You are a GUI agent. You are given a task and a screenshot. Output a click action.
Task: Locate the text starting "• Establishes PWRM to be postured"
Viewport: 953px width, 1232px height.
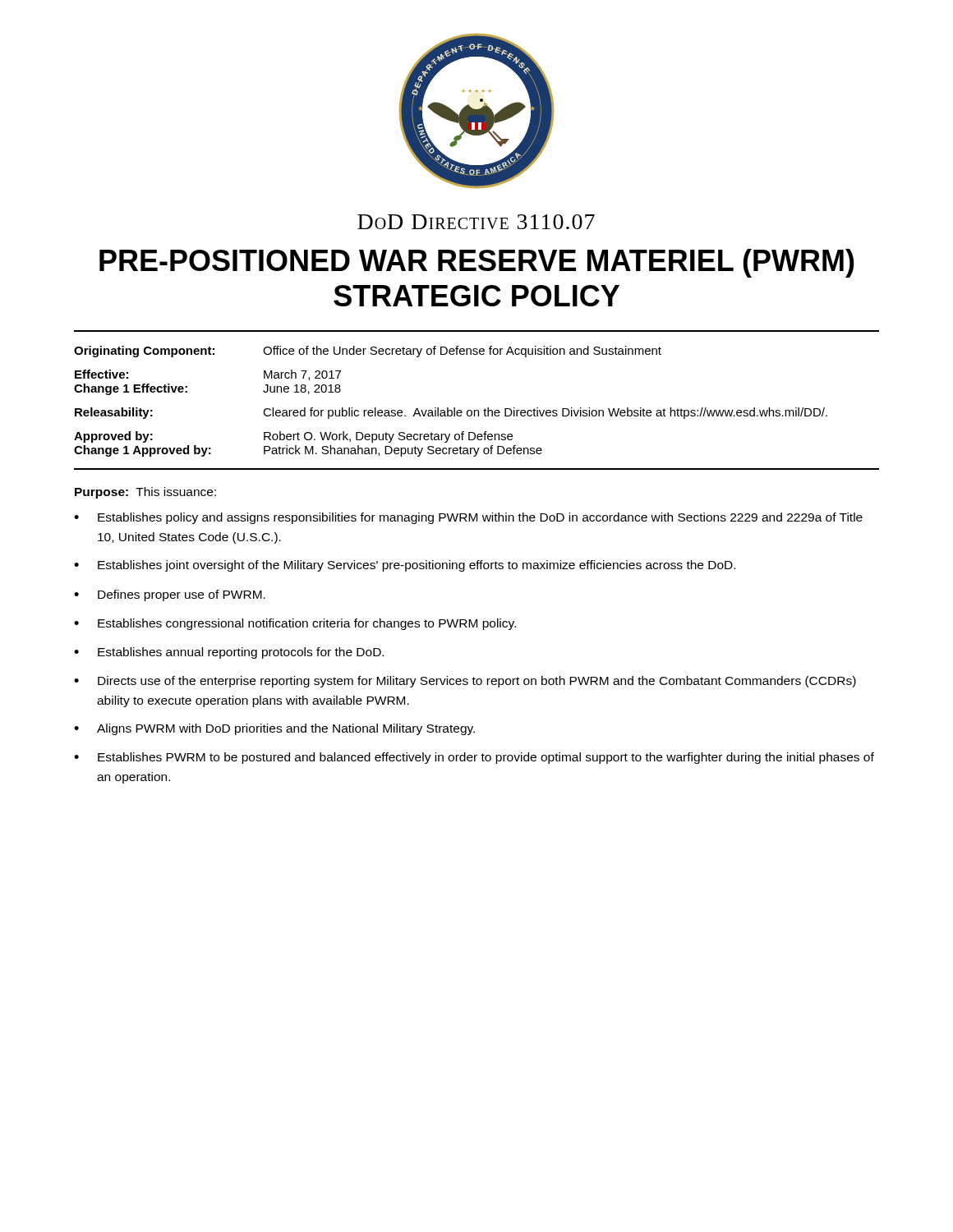(x=476, y=767)
